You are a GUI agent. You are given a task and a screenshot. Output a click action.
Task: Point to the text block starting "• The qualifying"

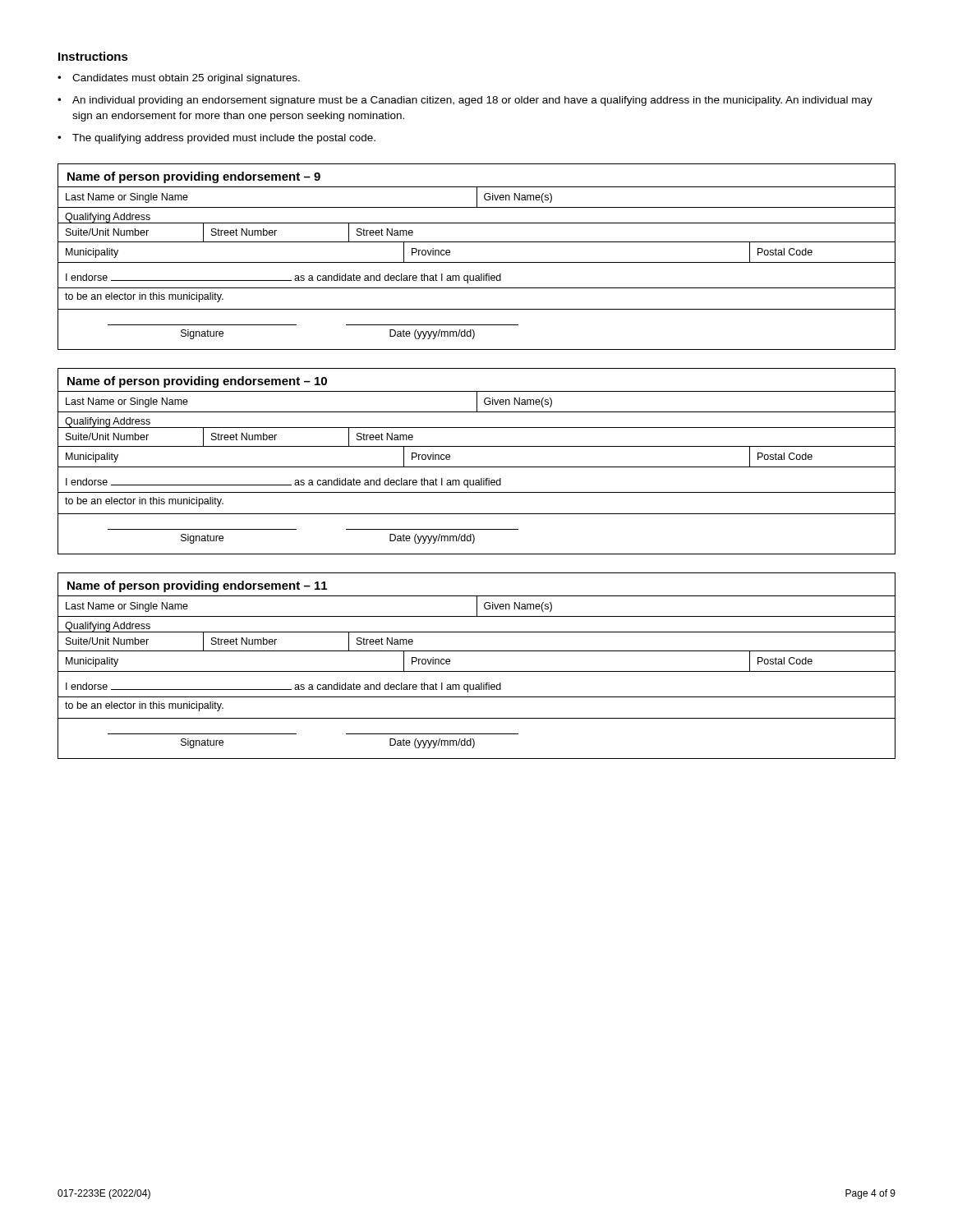click(217, 138)
